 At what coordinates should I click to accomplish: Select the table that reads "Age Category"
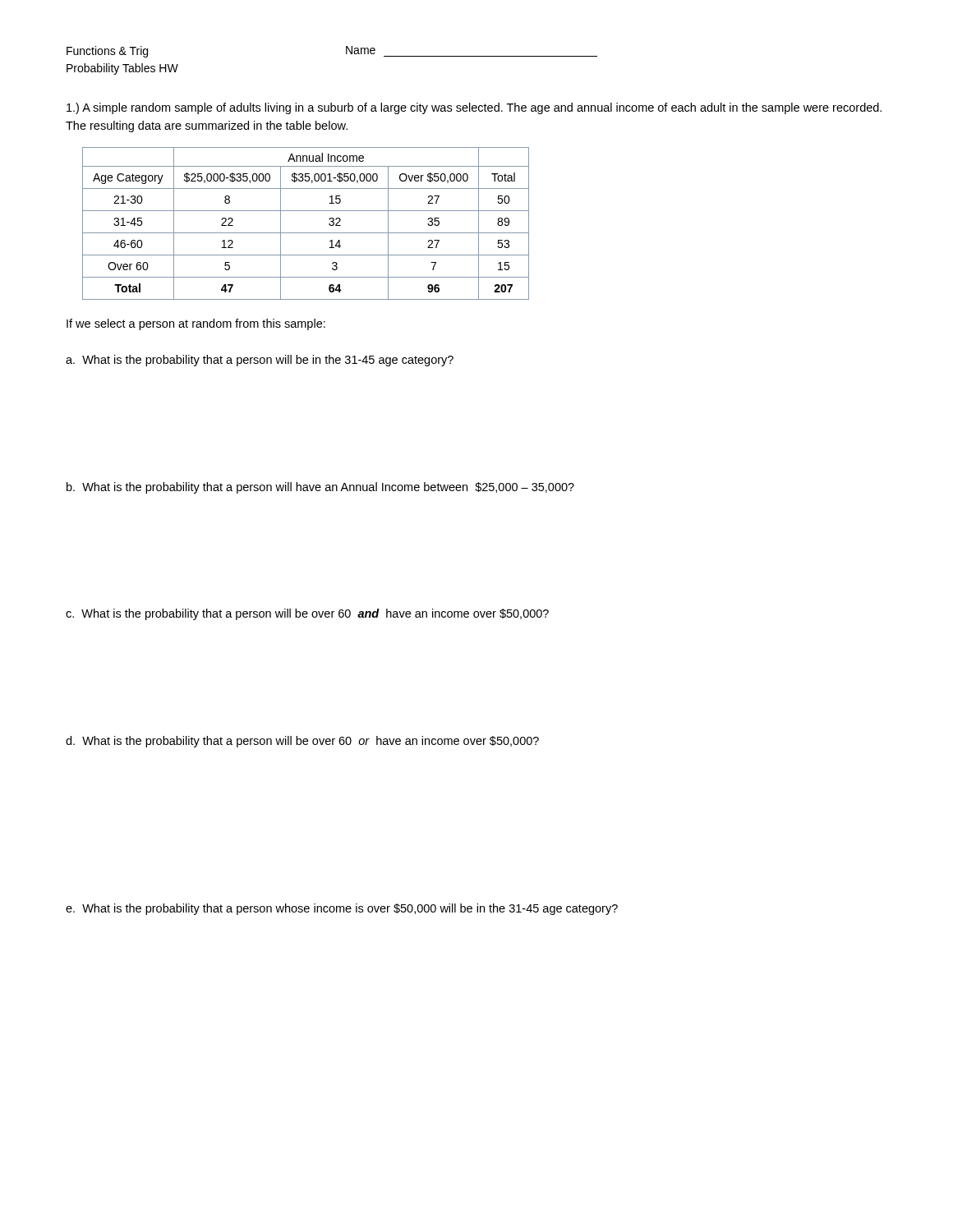[485, 223]
